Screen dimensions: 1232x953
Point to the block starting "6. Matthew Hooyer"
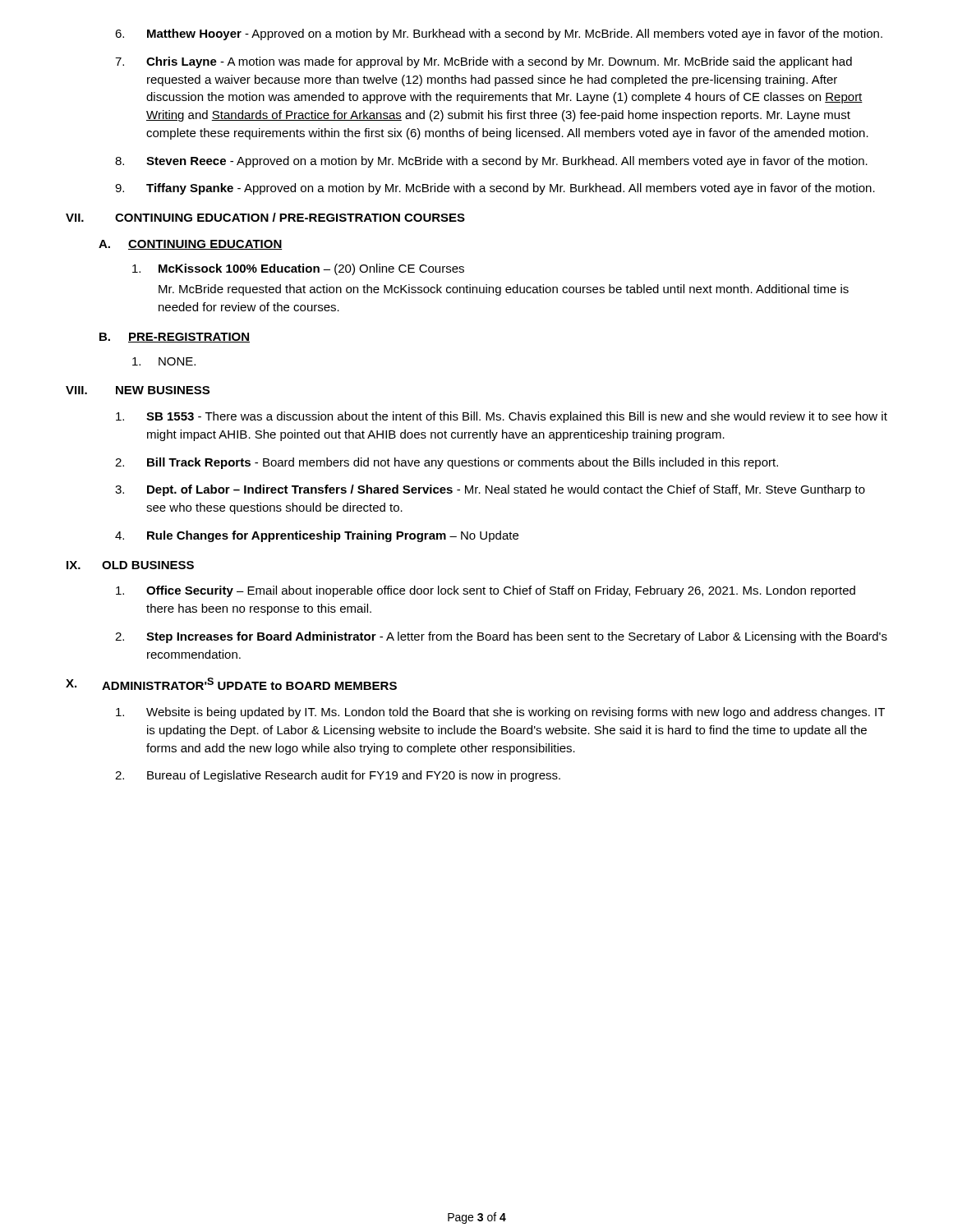pos(476,34)
